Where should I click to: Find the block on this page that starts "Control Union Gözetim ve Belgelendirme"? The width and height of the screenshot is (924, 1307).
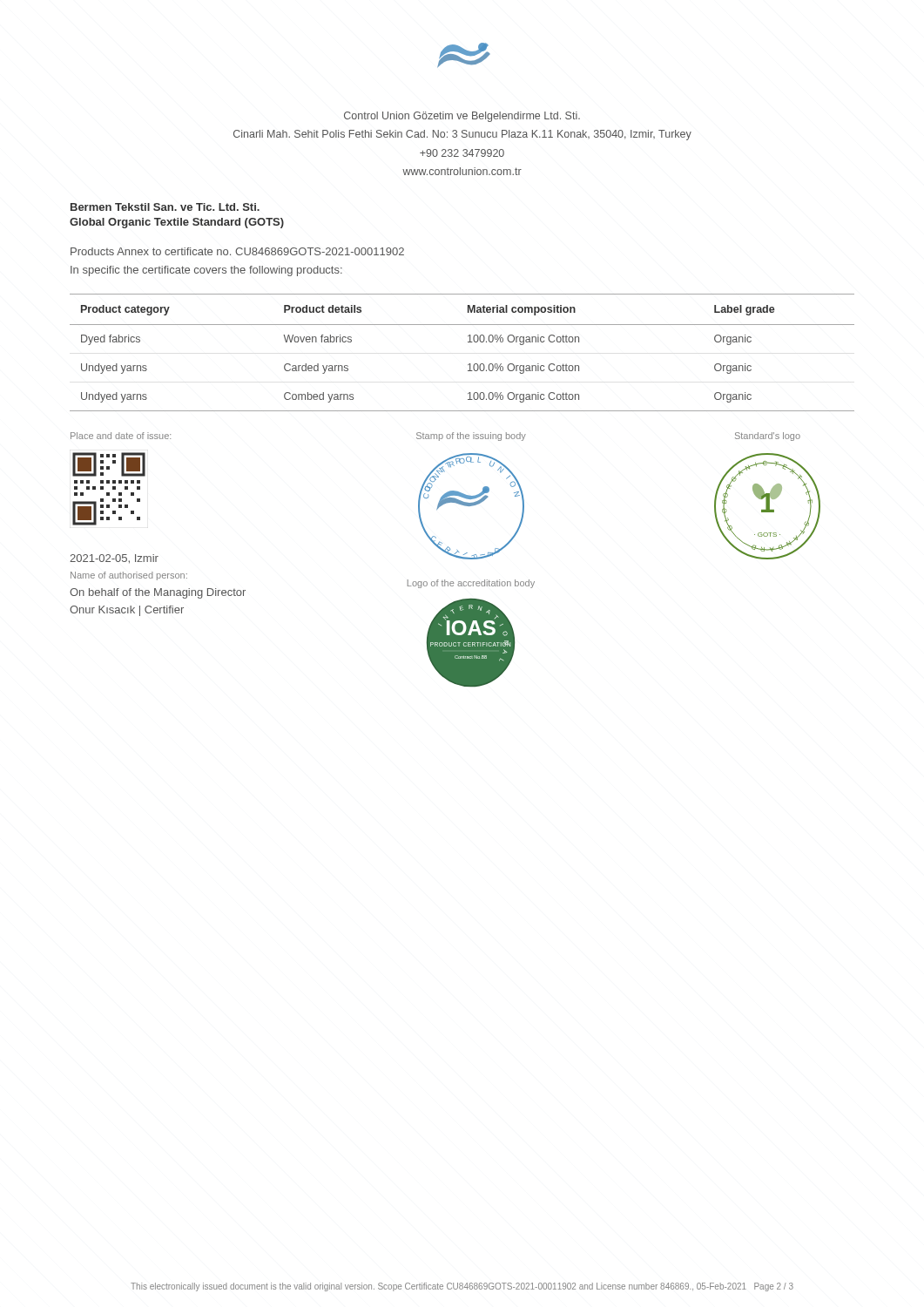coord(462,144)
